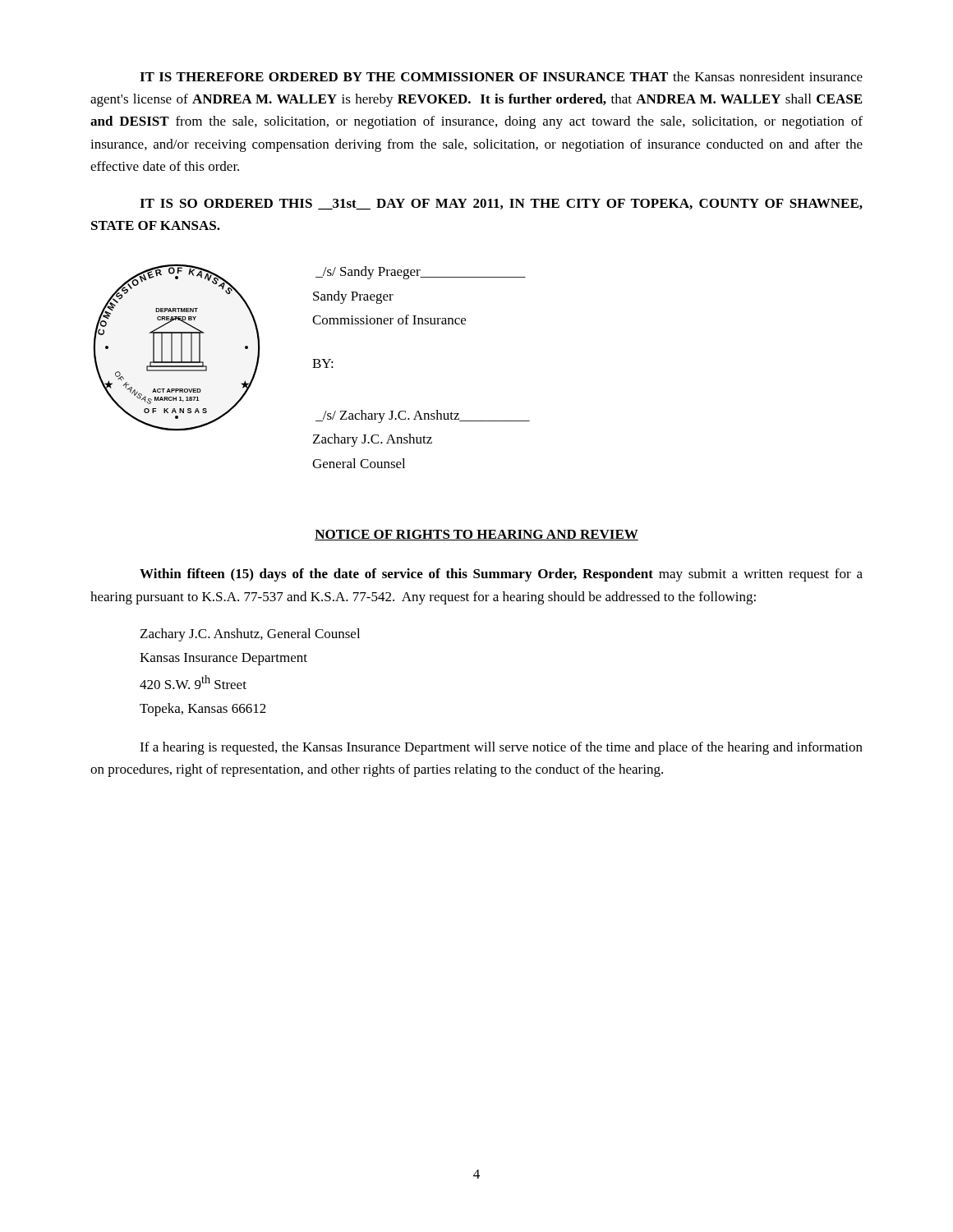Click on the text block with the text "_/s/ Sandy Praeger_______________ Sandy Praeger Commissioner of Insurance"

[421, 273]
